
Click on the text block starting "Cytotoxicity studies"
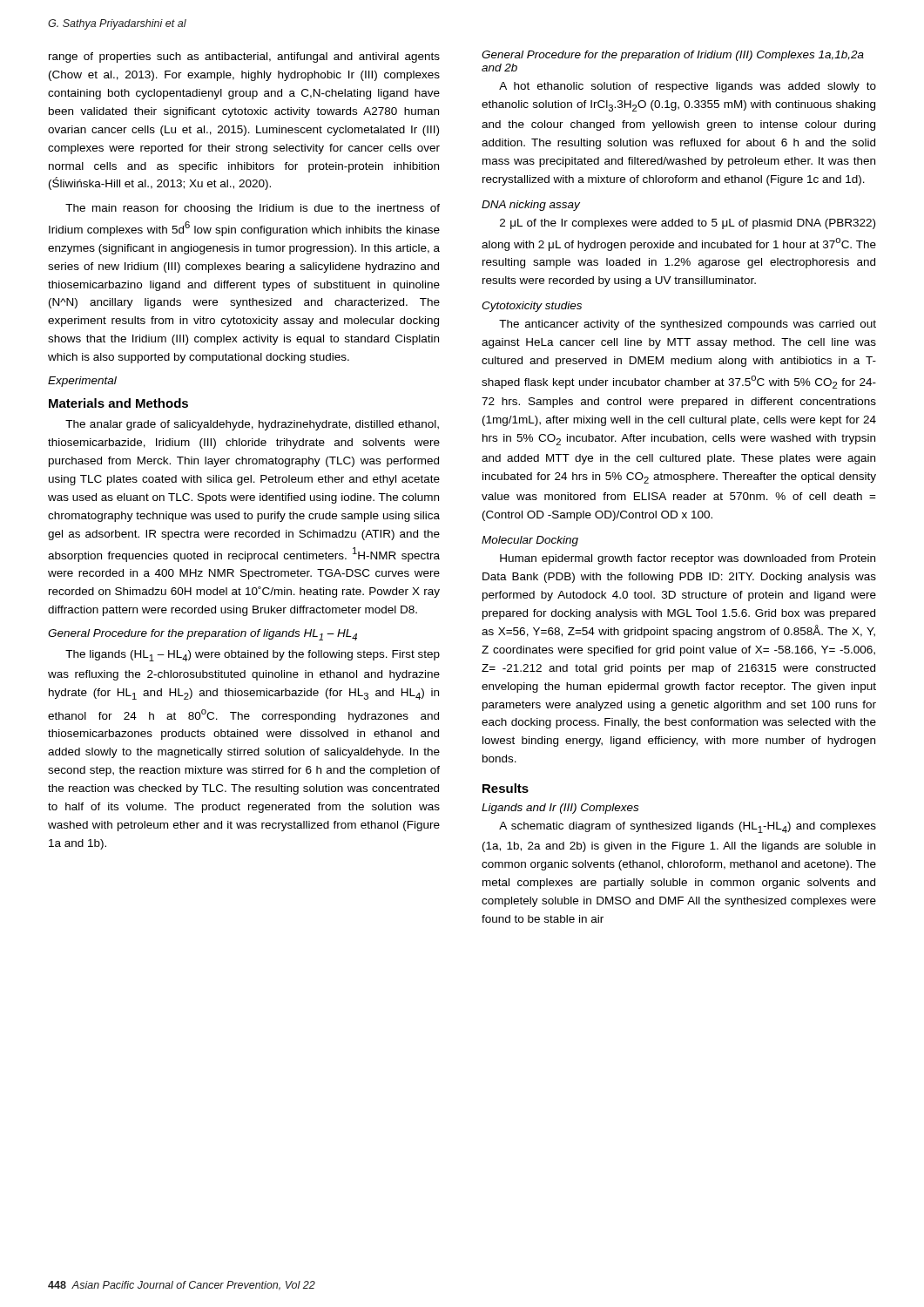(532, 305)
